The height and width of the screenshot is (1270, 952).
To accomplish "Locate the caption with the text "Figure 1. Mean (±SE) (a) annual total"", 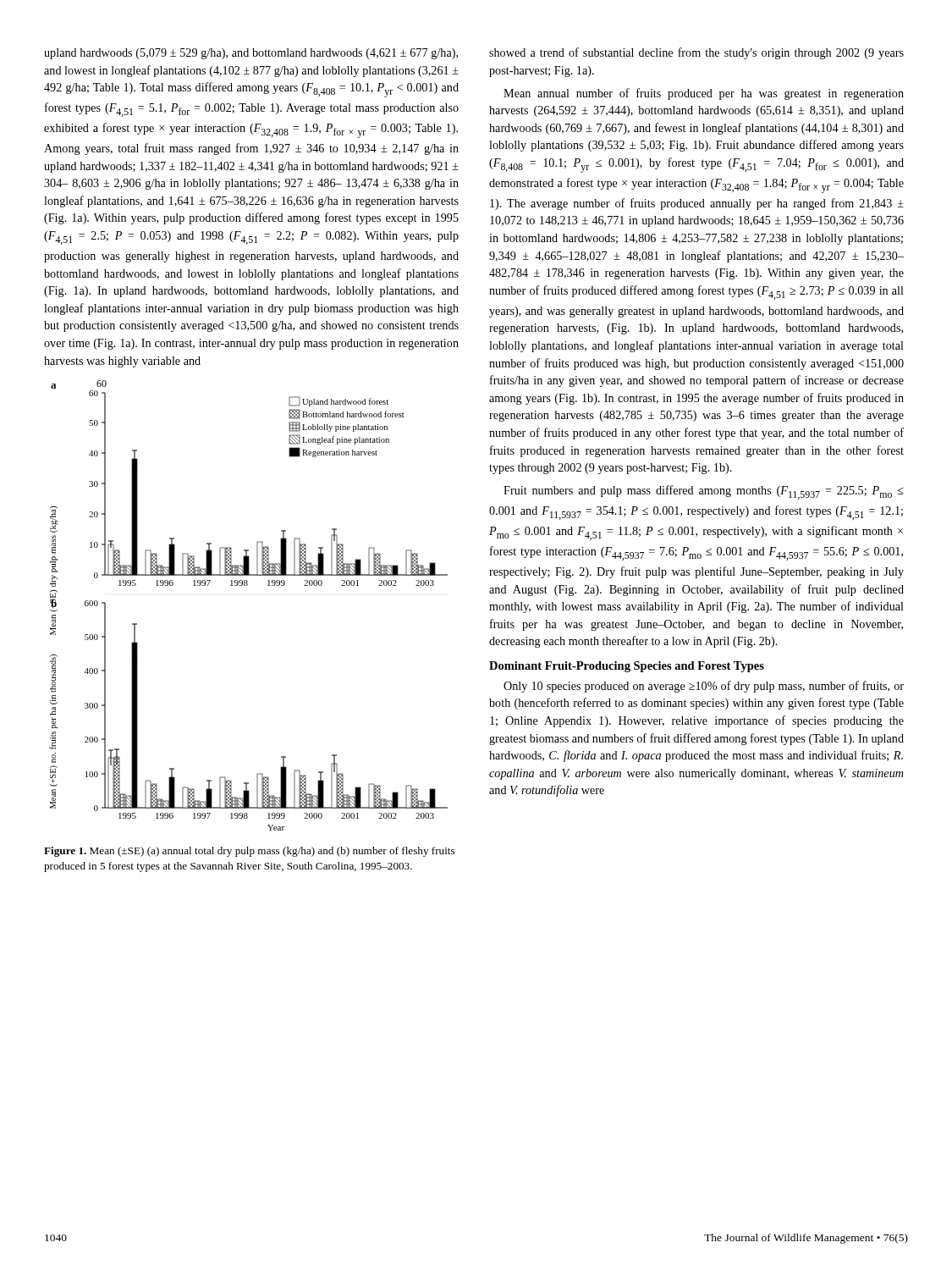I will point(249,858).
